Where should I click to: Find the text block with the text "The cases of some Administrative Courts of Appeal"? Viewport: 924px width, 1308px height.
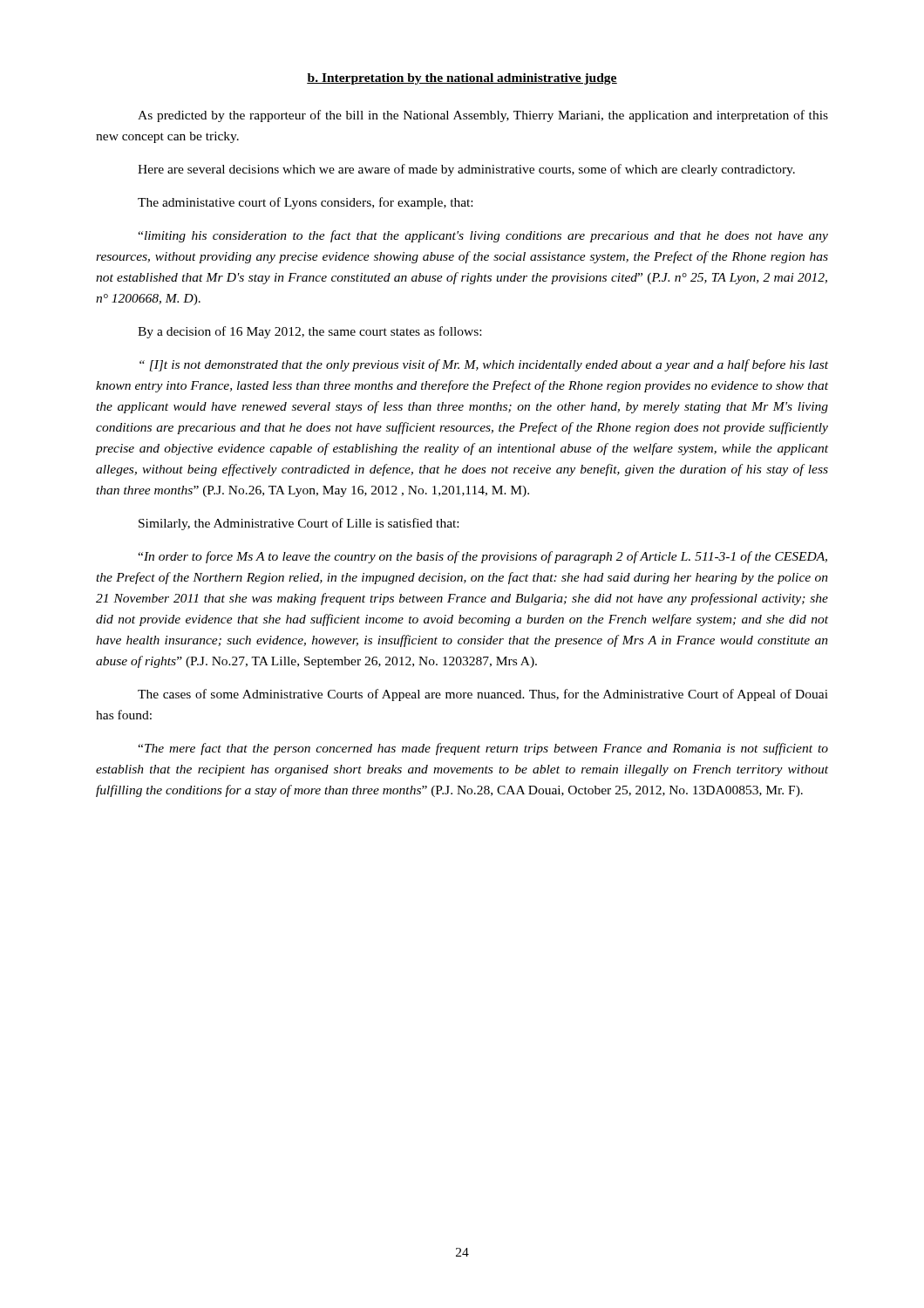pos(462,742)
